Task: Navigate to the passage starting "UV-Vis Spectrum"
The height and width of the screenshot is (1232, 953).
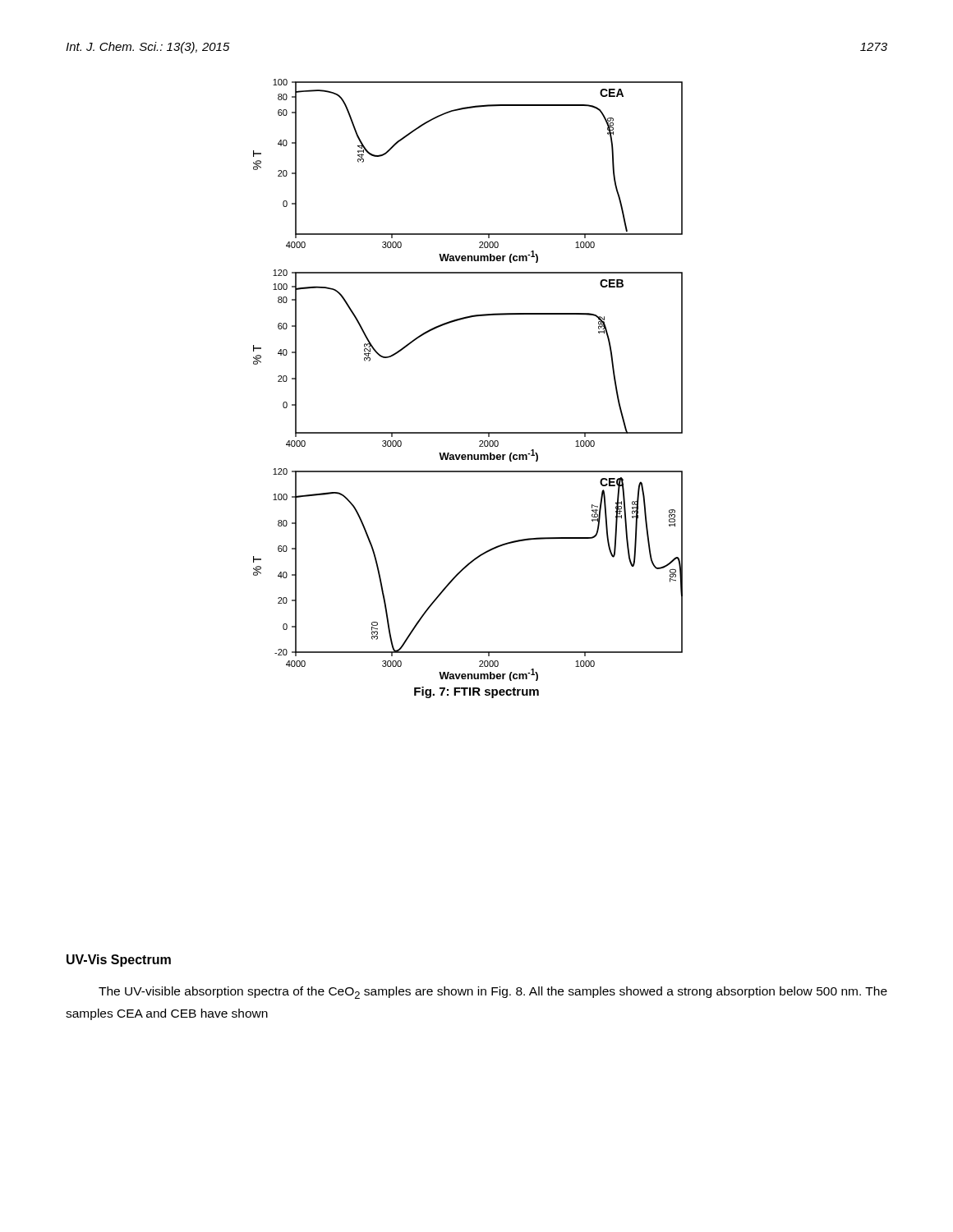Action: point(119,960)
